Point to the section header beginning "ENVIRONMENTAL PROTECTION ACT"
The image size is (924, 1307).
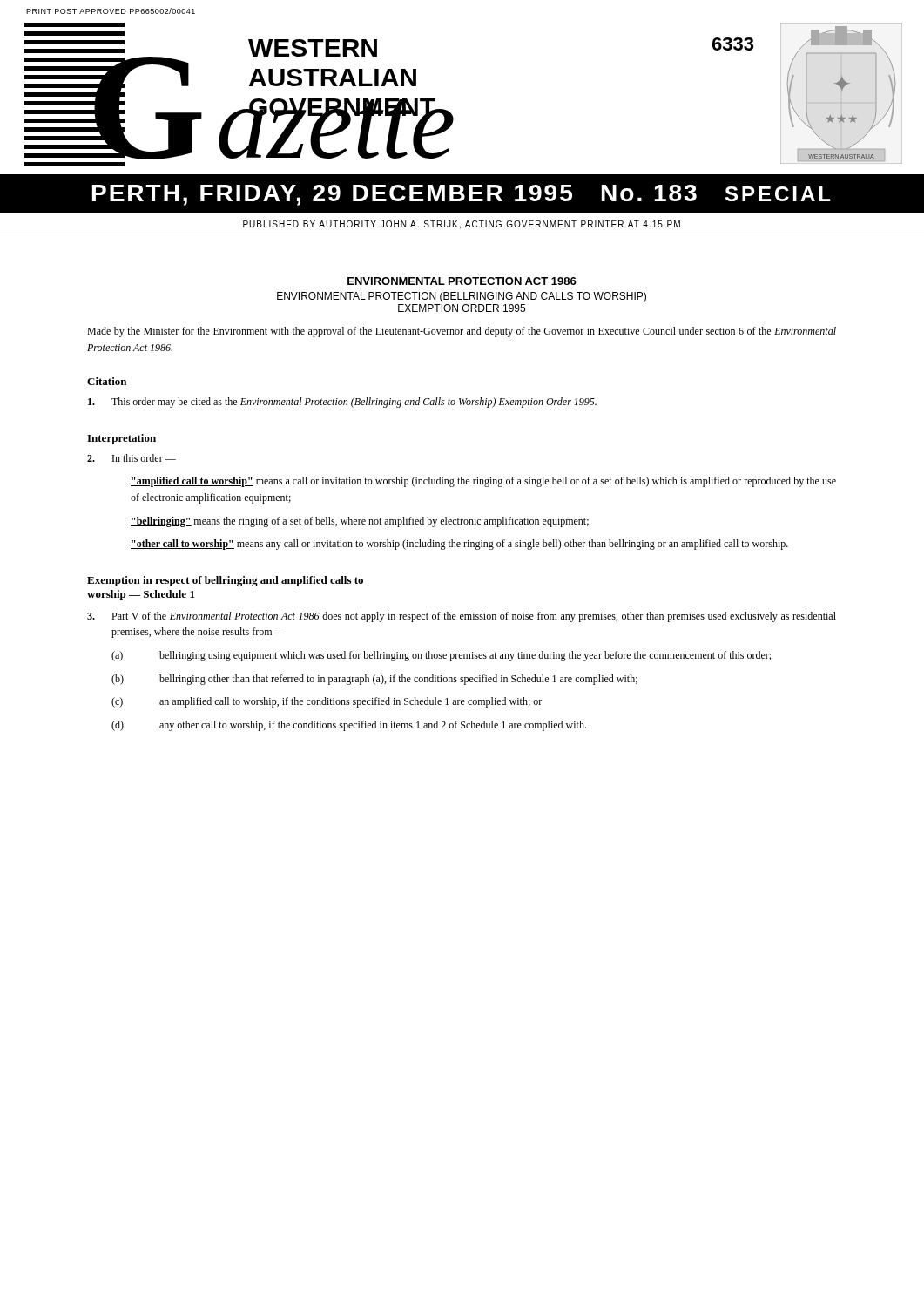462,281
